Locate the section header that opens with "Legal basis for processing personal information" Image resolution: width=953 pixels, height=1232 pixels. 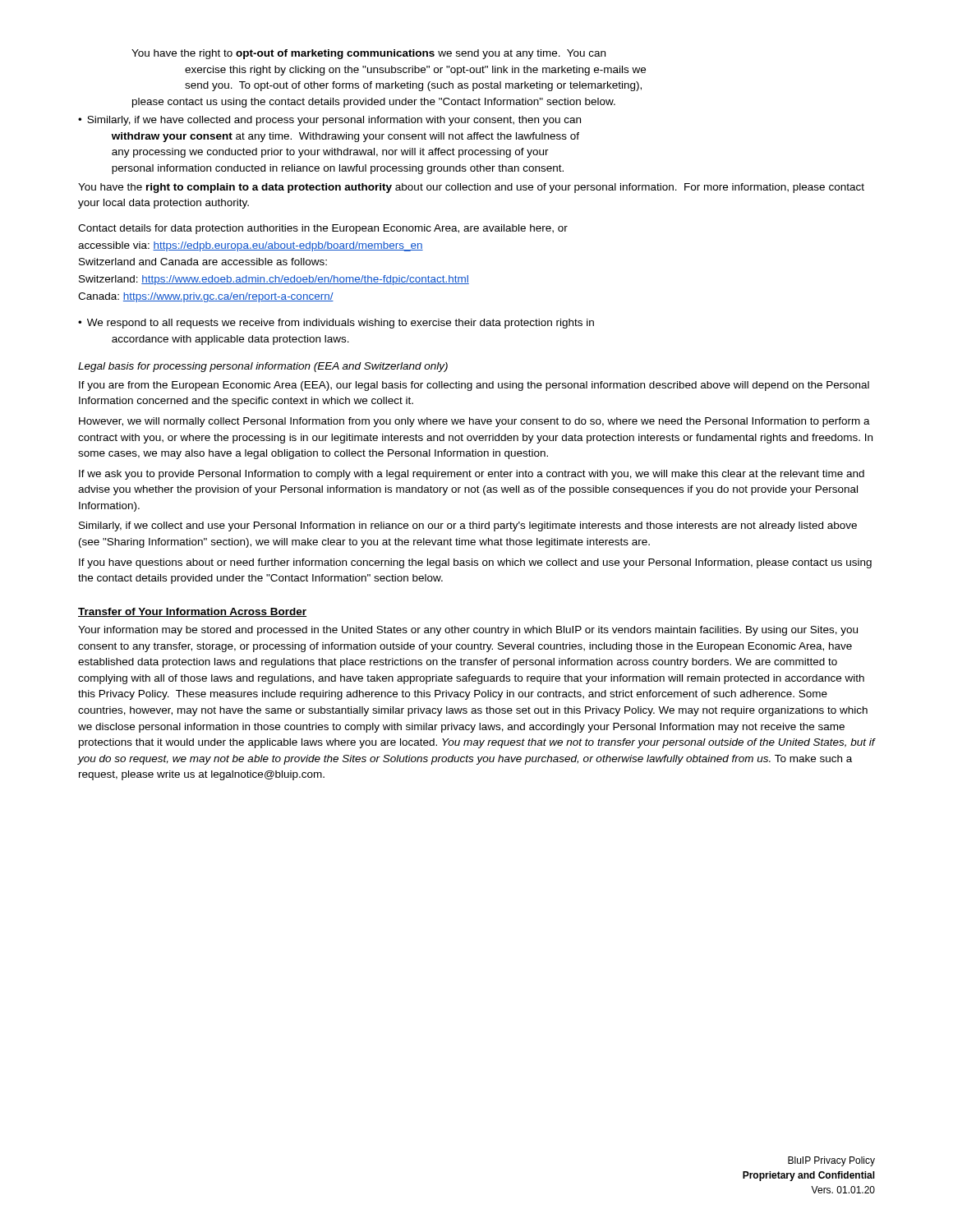[263, 366]
